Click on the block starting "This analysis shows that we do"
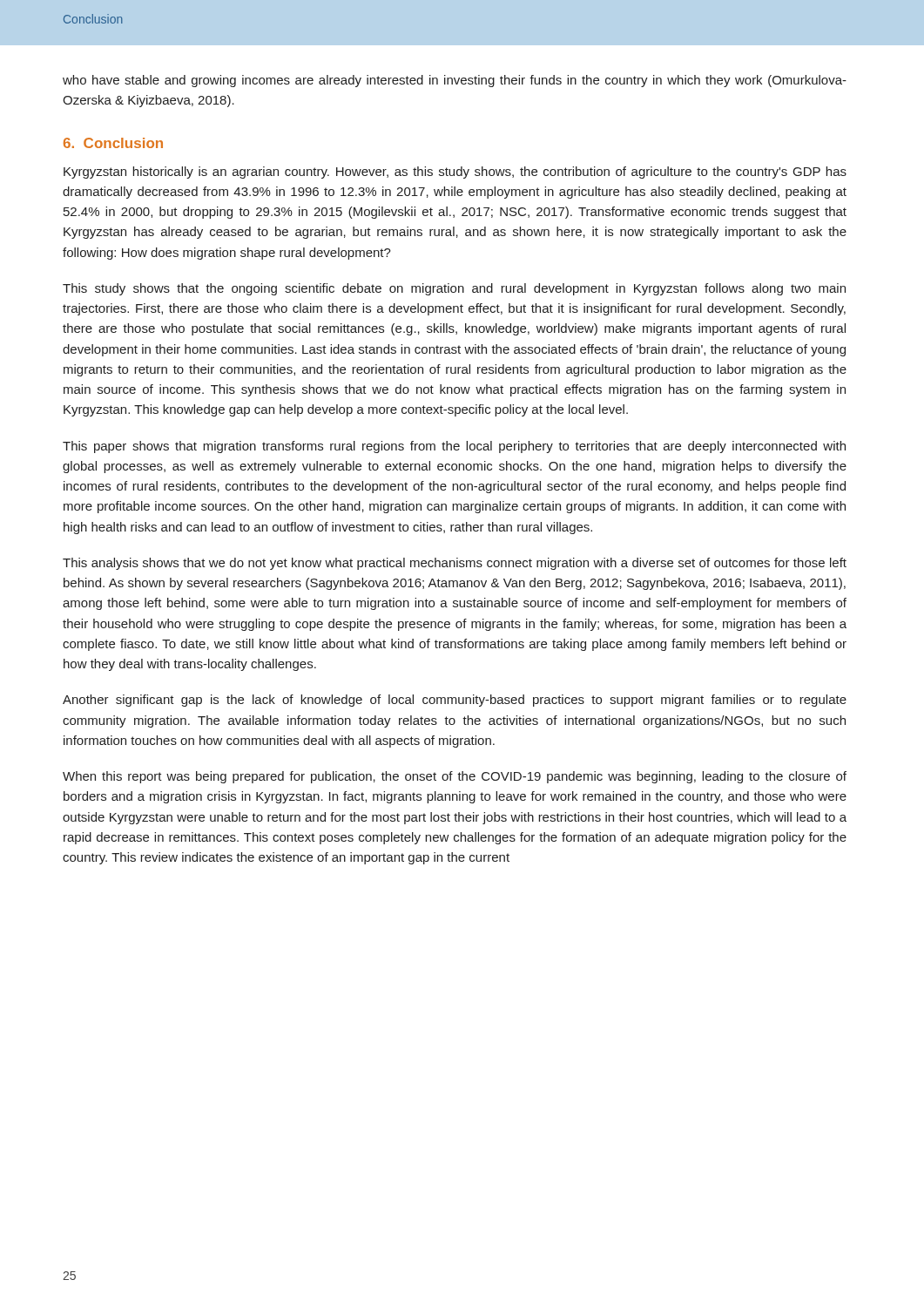This screenshot has height=1307, width=924. [x=455, y=613]
